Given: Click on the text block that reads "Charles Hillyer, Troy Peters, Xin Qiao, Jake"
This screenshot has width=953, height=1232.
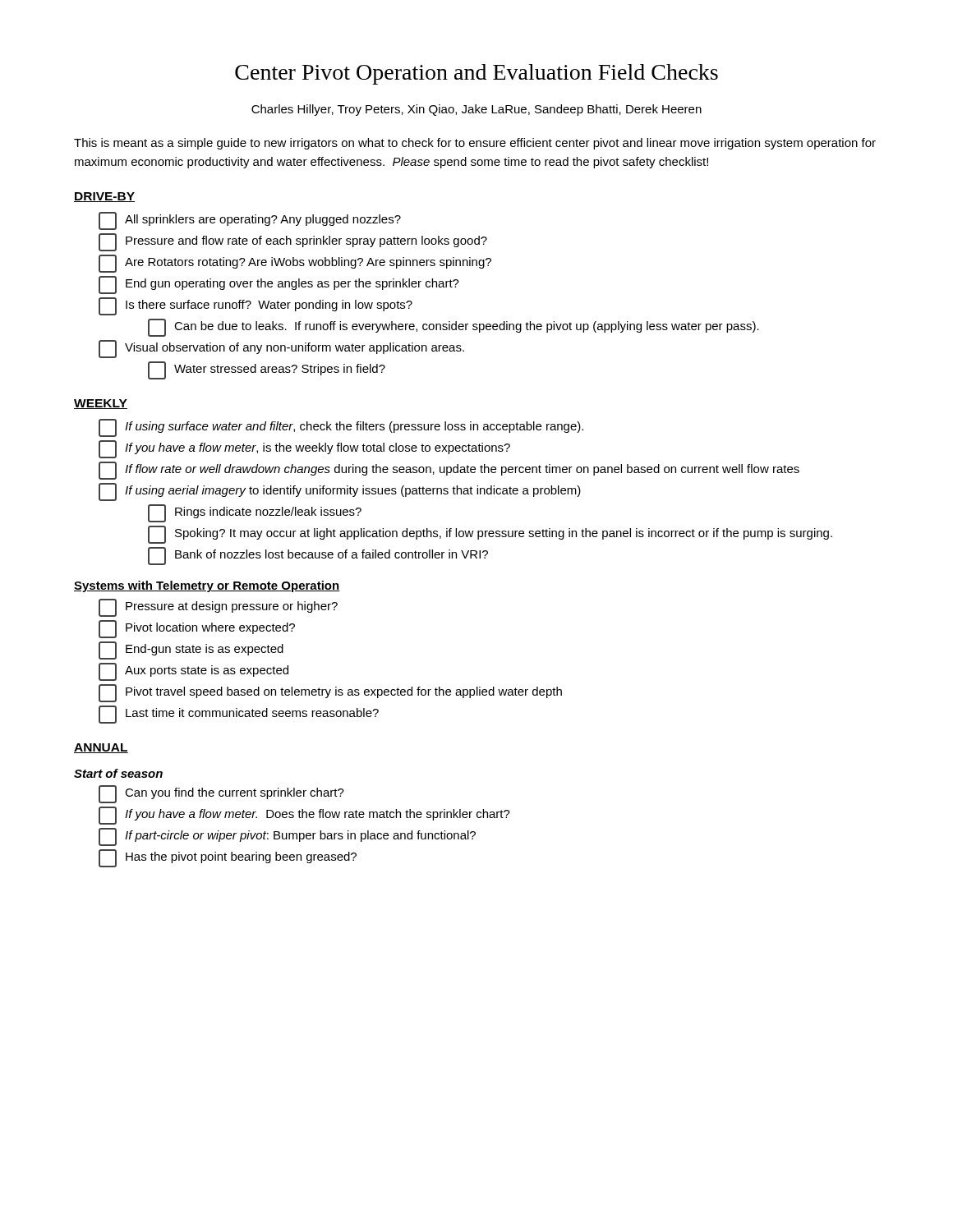Looking at the screenshot, I should tap(476, 109).
